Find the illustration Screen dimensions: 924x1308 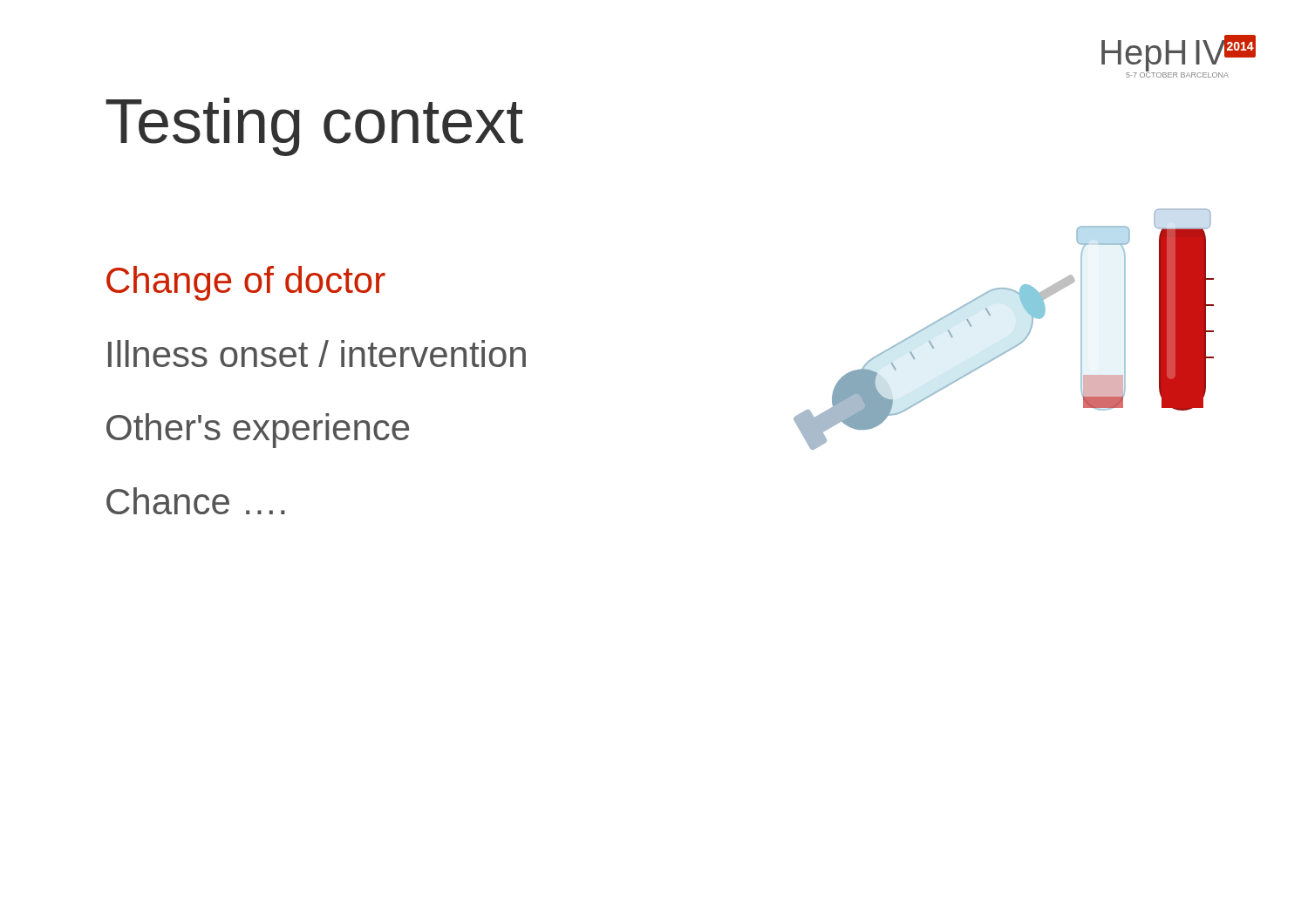click(x=1029, y=349)
